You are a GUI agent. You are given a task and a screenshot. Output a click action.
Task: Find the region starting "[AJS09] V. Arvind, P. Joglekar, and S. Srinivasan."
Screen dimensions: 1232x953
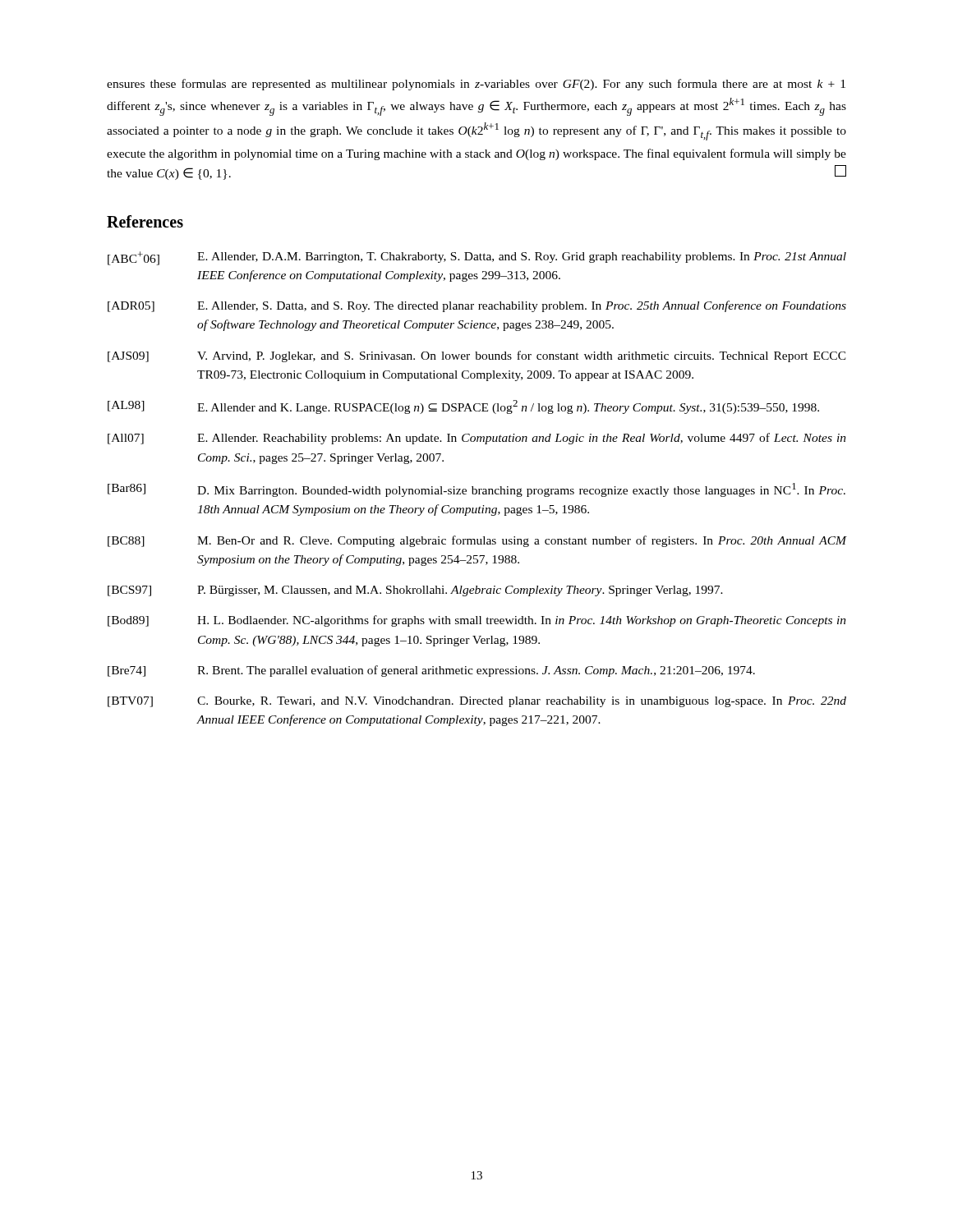[476, 365]
